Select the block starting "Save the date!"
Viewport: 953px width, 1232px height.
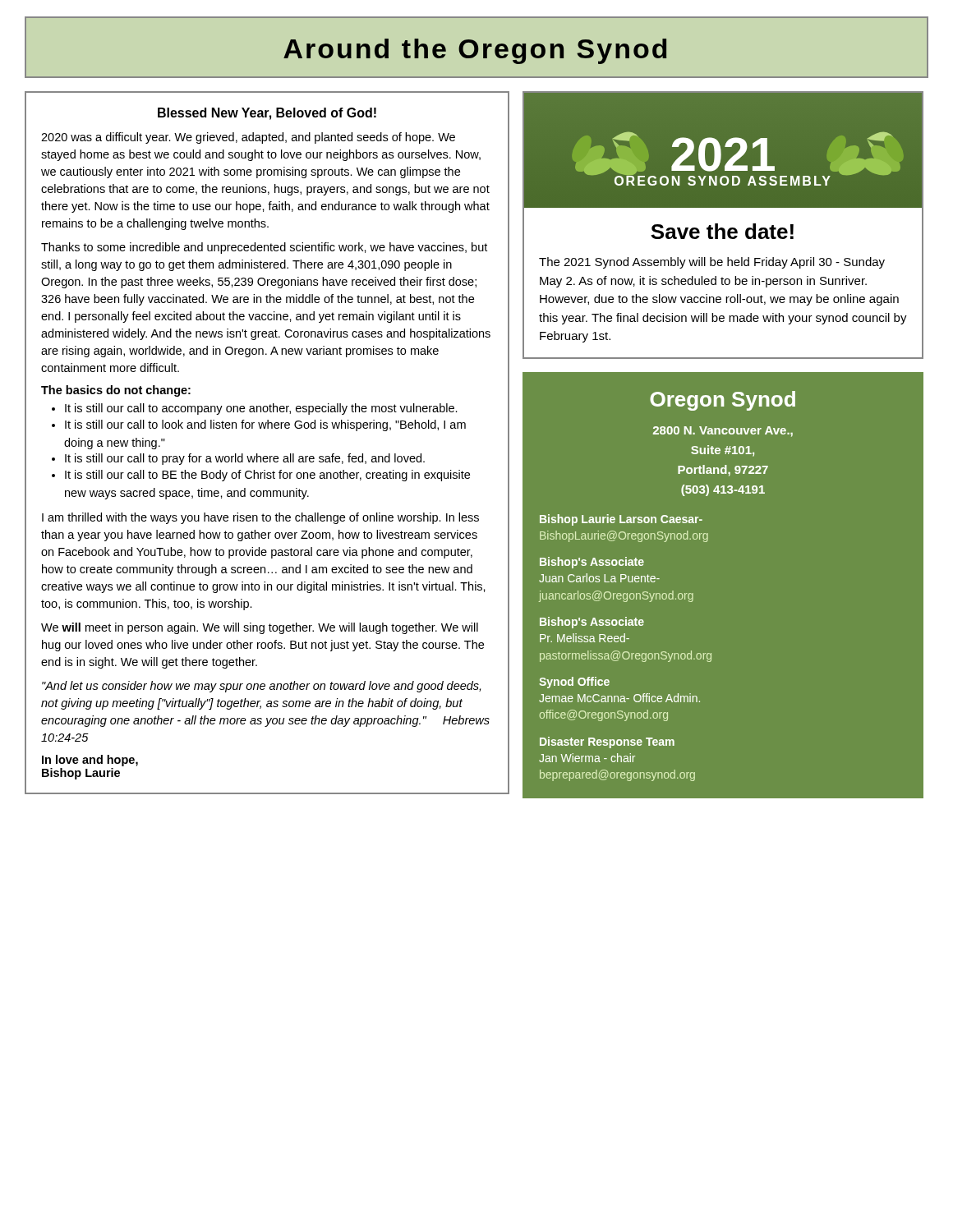pyautogui.click(x=723, y=232)
